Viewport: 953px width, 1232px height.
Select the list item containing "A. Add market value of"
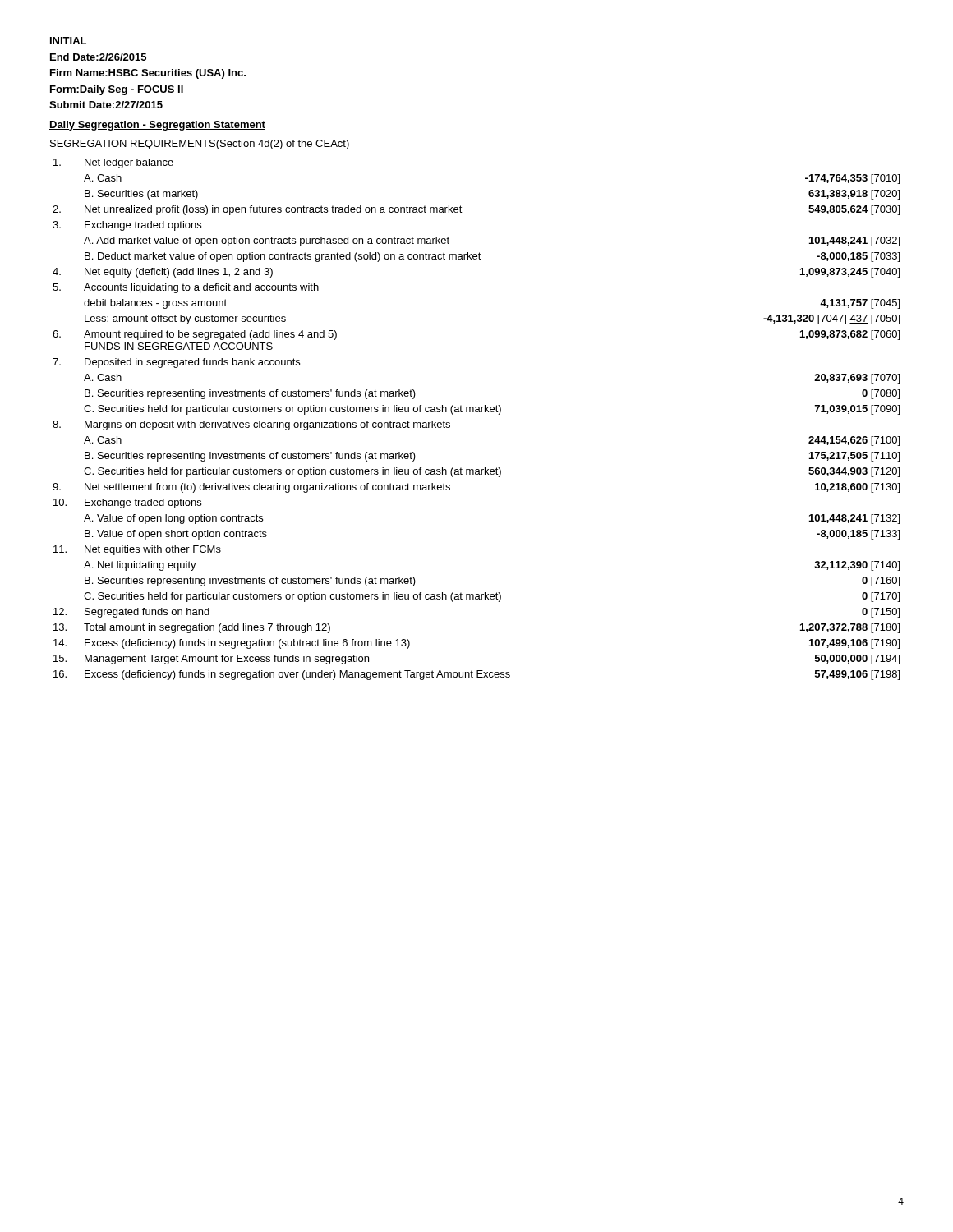[x=266, y=241]
